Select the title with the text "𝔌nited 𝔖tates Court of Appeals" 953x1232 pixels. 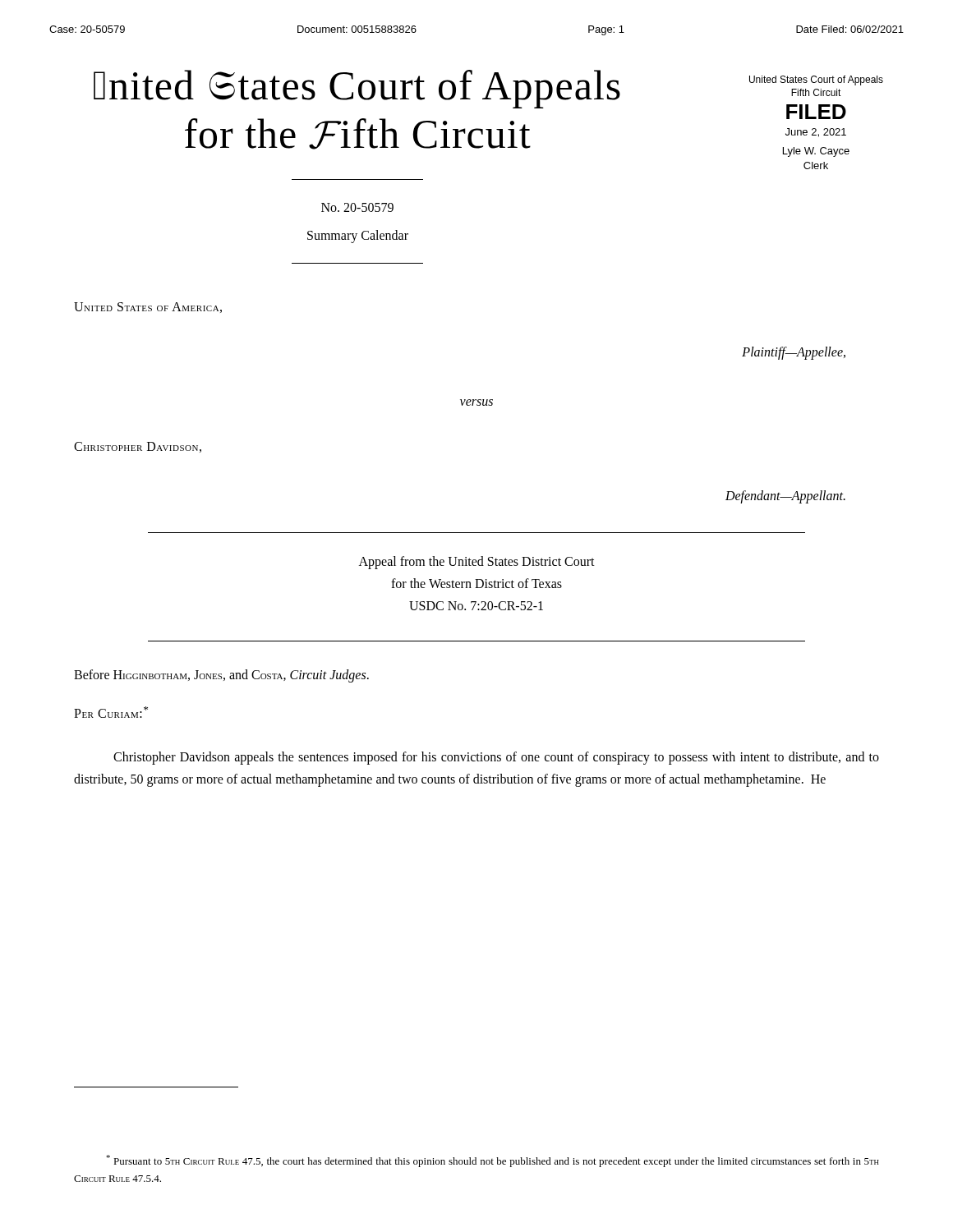tap(357, 110)
